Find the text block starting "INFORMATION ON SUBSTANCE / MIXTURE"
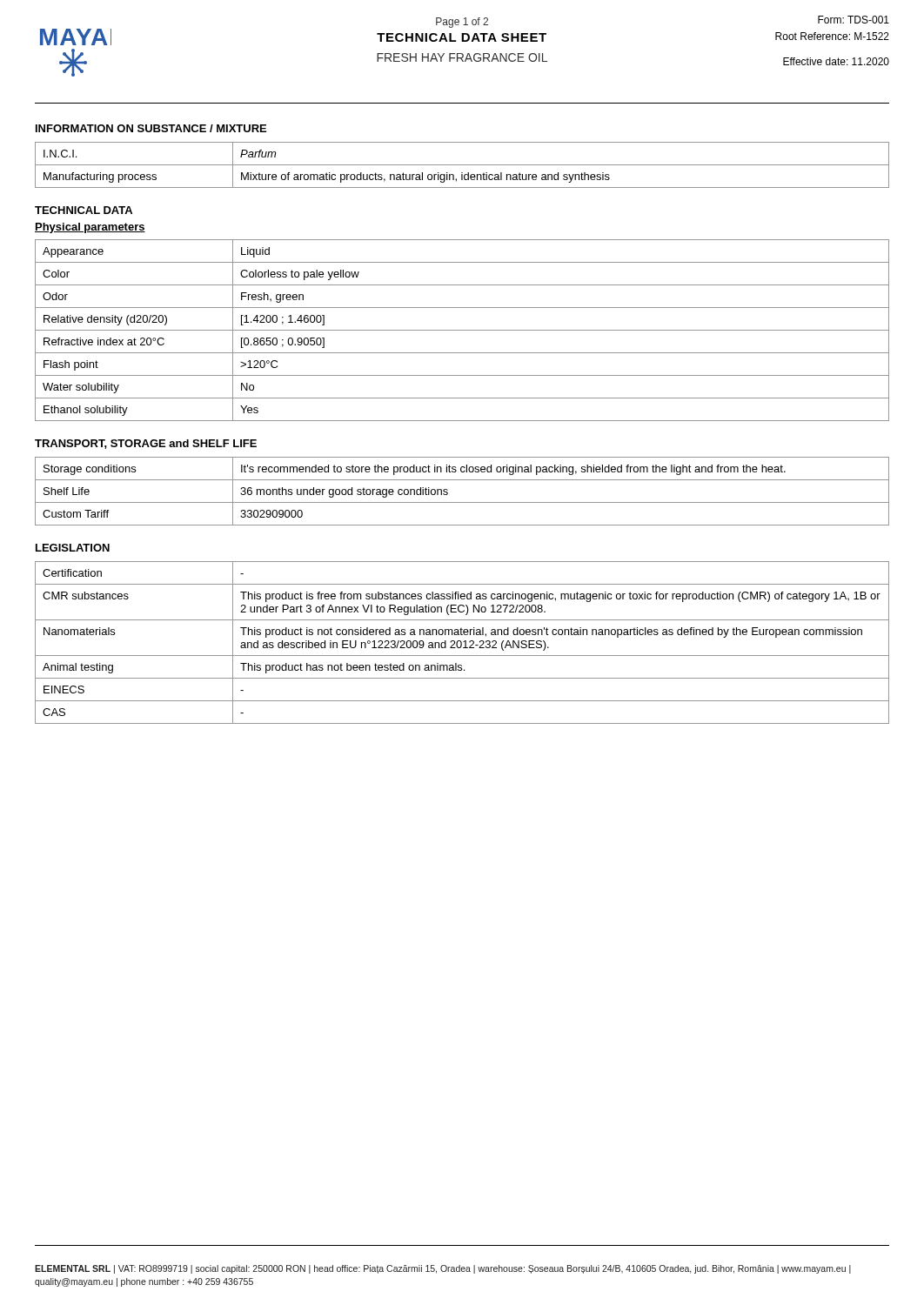Viewport: 924px width, 1305px height. tap(151, 128)
